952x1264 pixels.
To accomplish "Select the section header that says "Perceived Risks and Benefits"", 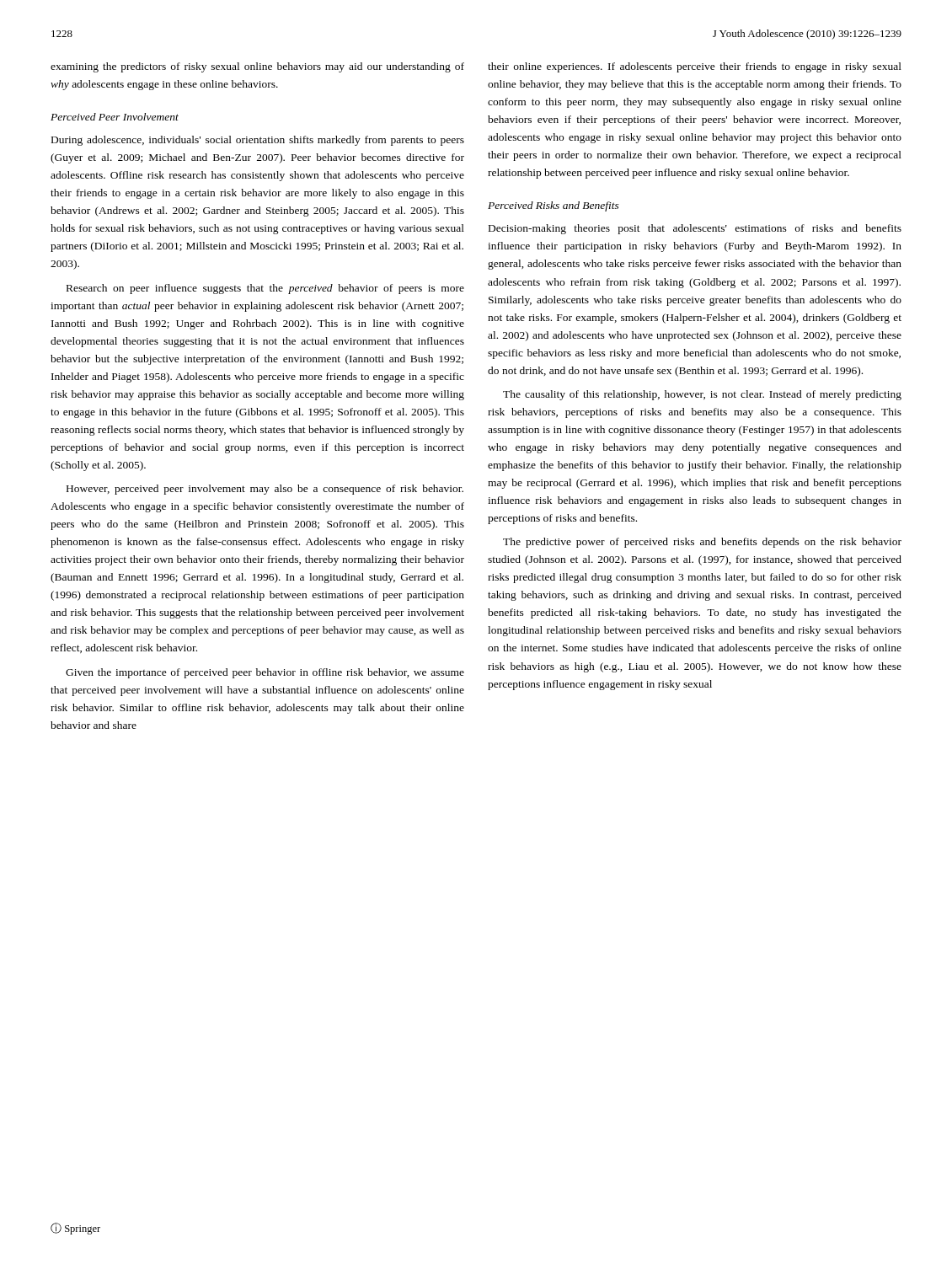I will pyautogui.click(x=554, y=206).
